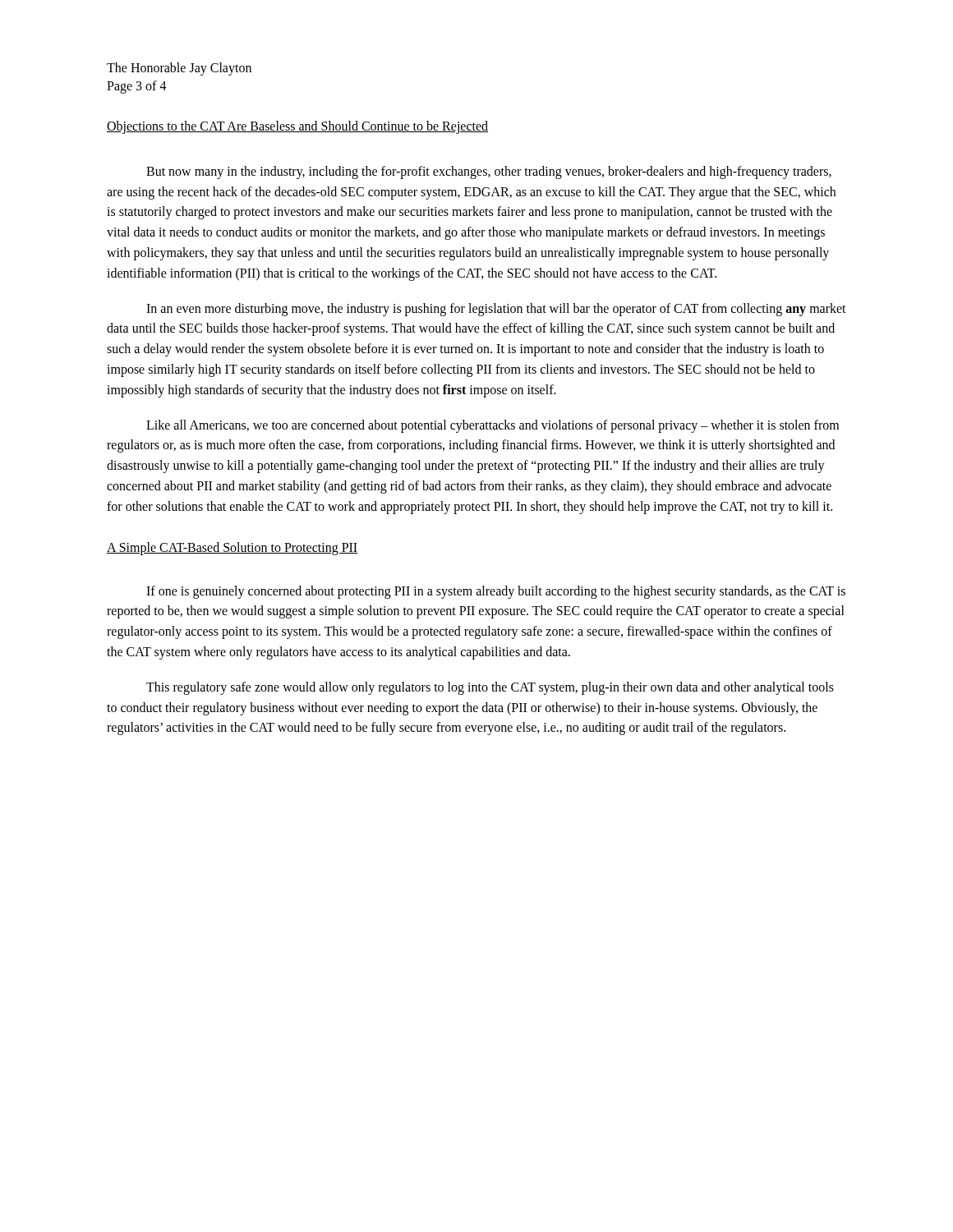Select the text starting "A Simple CAT-Based Solution to Protecting PII"
Image resolution: width=953 pixels, height=1232 pixels.
232,548
